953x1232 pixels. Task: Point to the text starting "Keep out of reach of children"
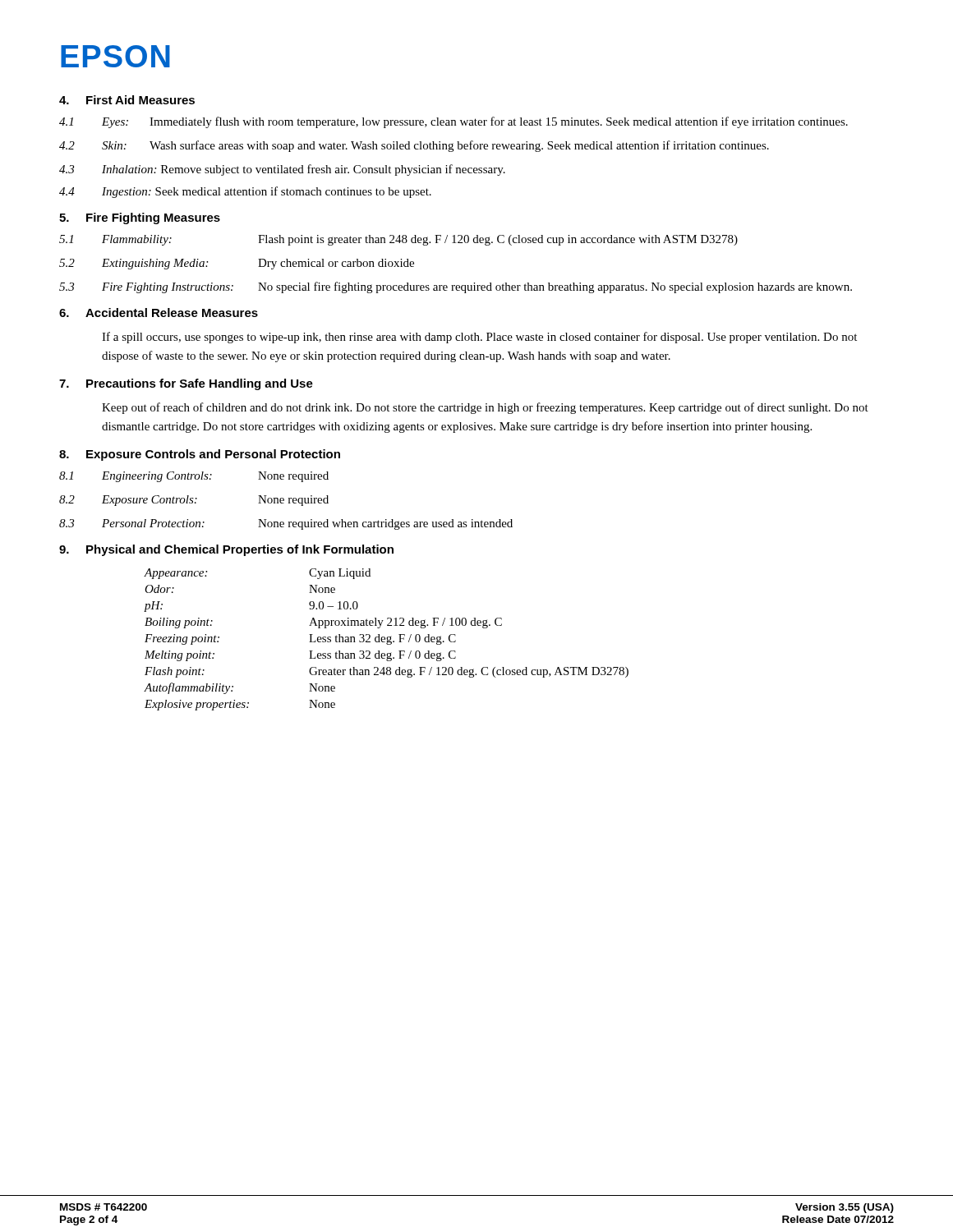(x=485, y=417)
